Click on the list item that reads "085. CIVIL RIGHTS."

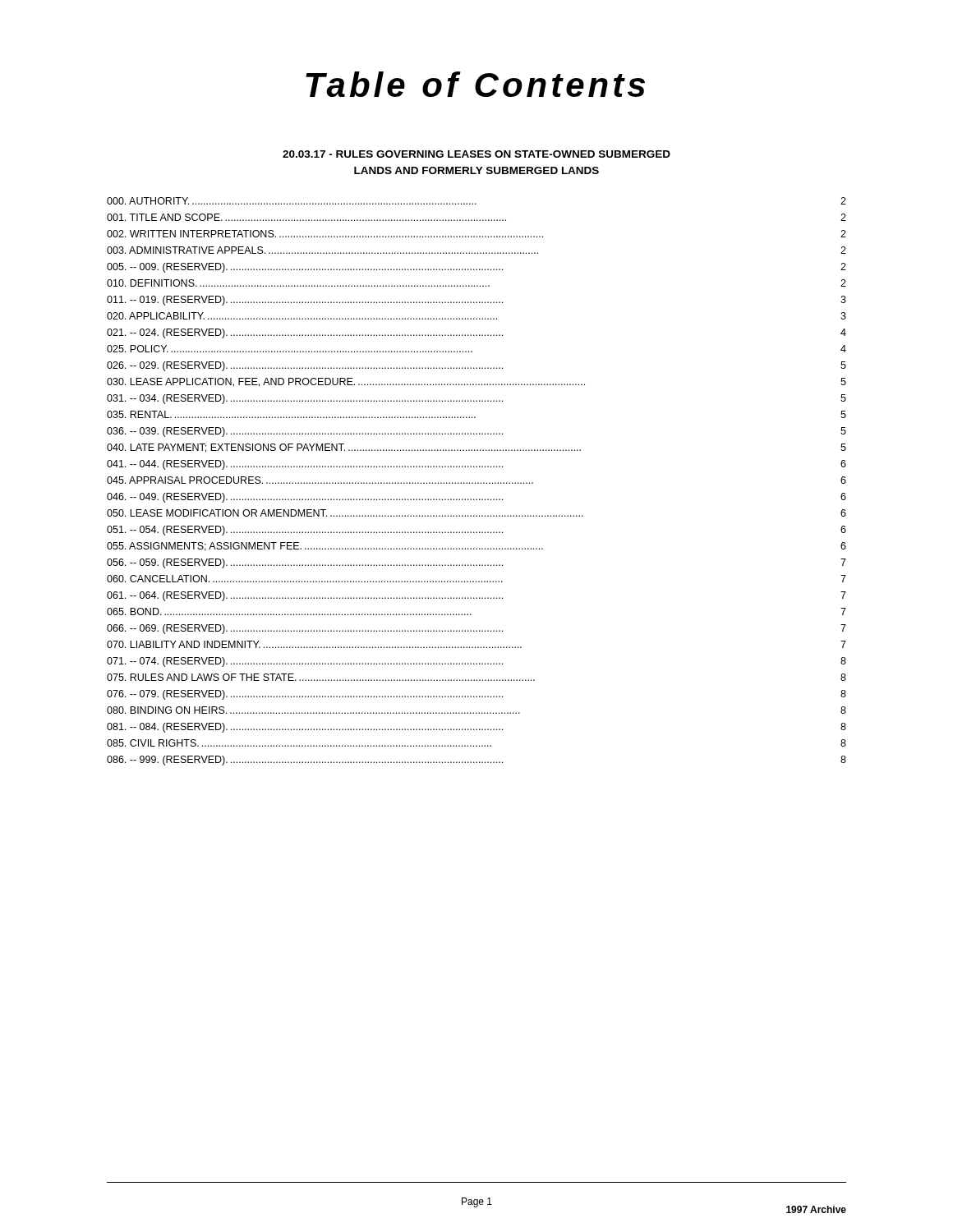coord(476,743)
